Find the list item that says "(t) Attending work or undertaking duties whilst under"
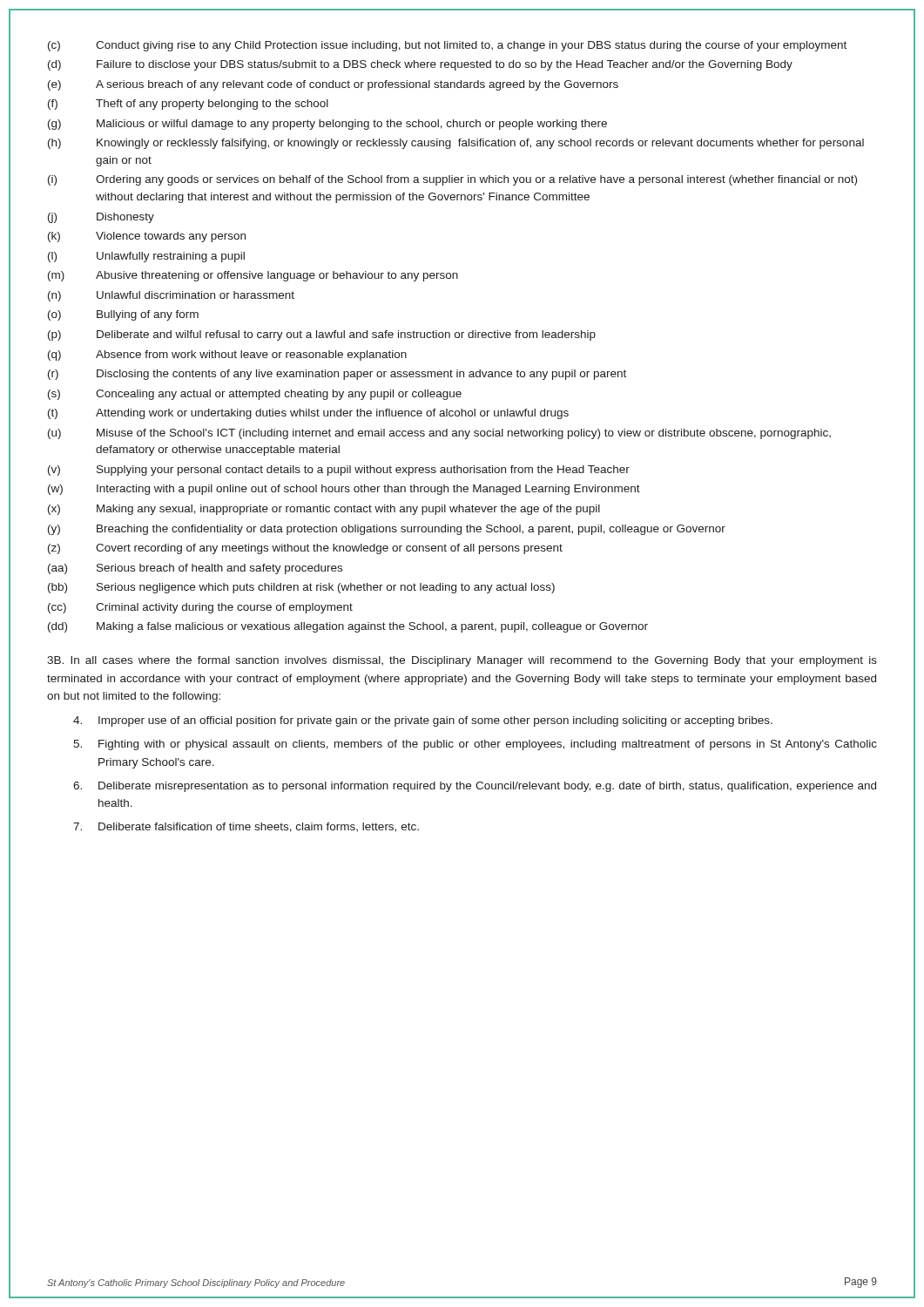This screenshot has height=1307, width=924. (x=462, y=413)
